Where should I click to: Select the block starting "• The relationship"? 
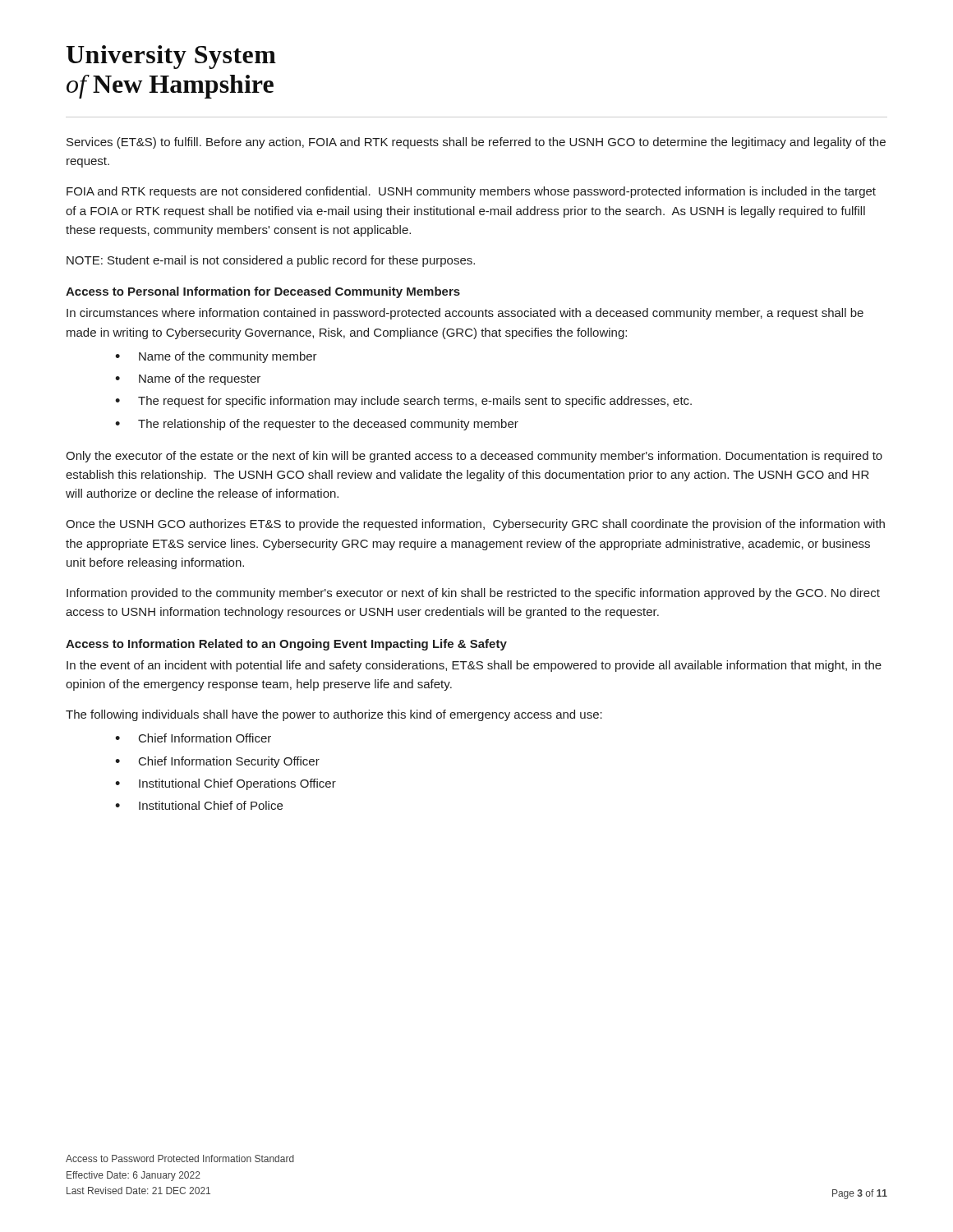[x=501, y=424]
